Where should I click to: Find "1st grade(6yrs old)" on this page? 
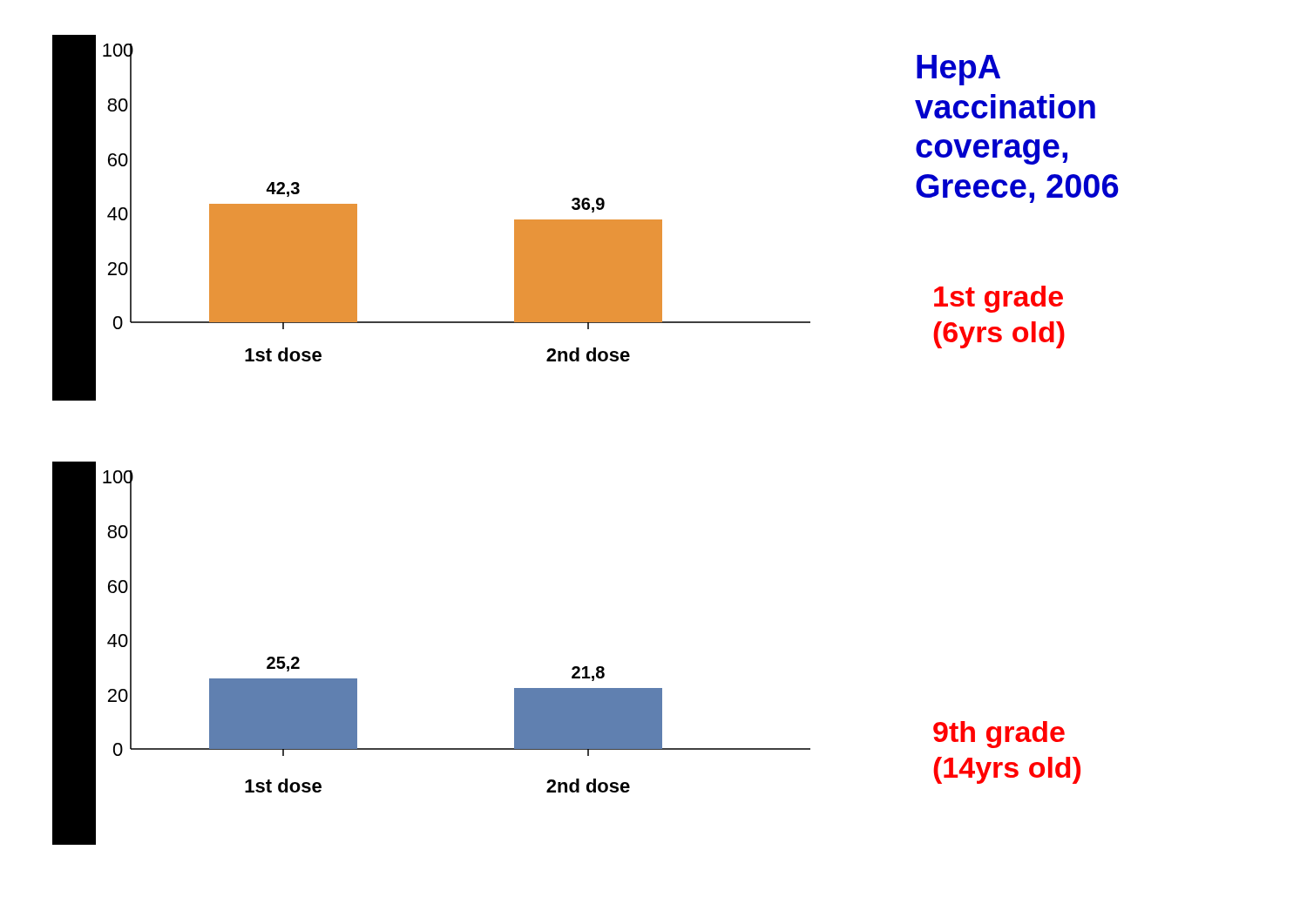999,314
